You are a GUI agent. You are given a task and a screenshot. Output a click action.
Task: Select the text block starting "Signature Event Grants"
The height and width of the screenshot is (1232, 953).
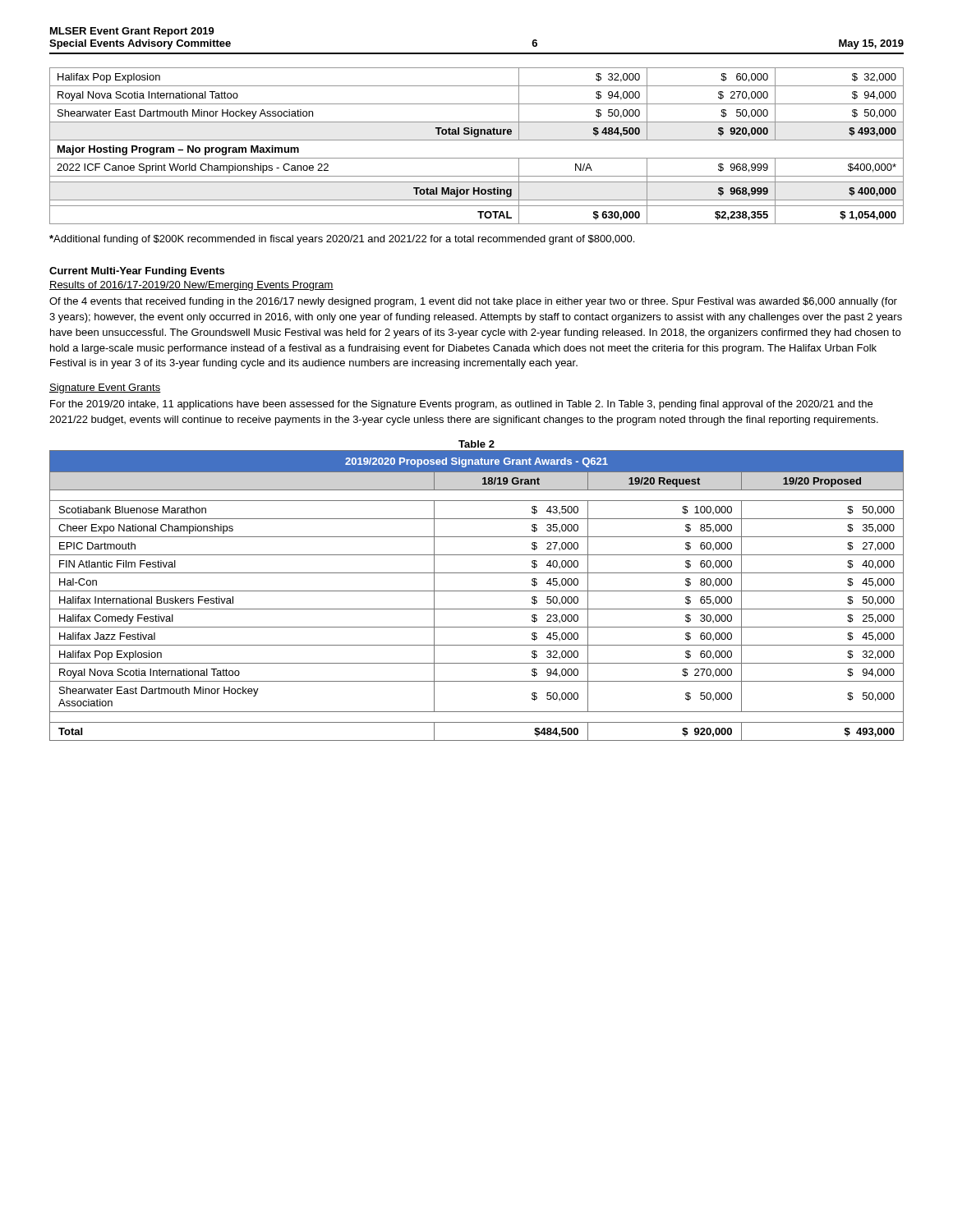(x=105, y=387)
